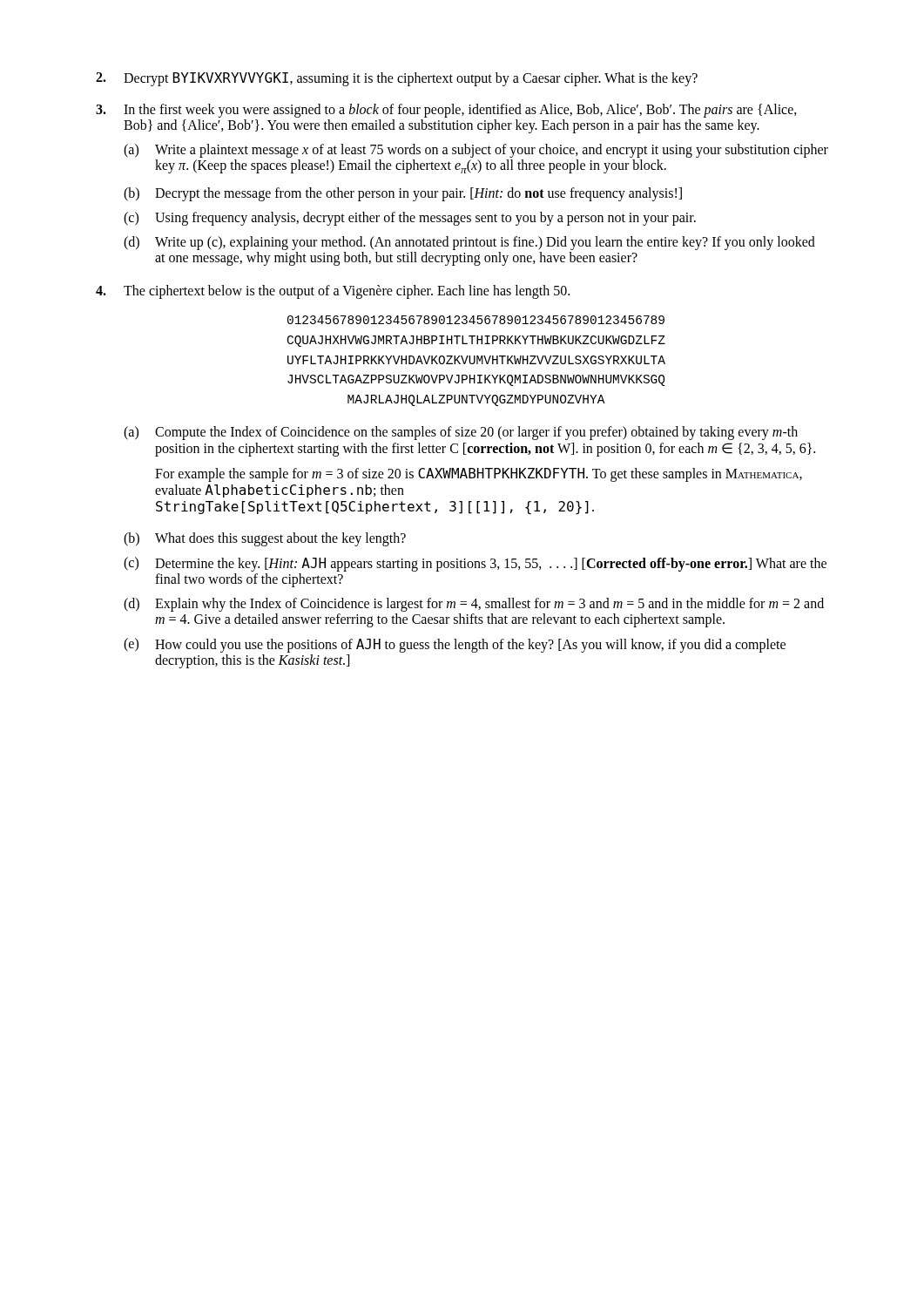Point to the block beginning "4. The ciphertext below is"
The height and width of the screenshot is (1307, 924).
tap(462, 480)
